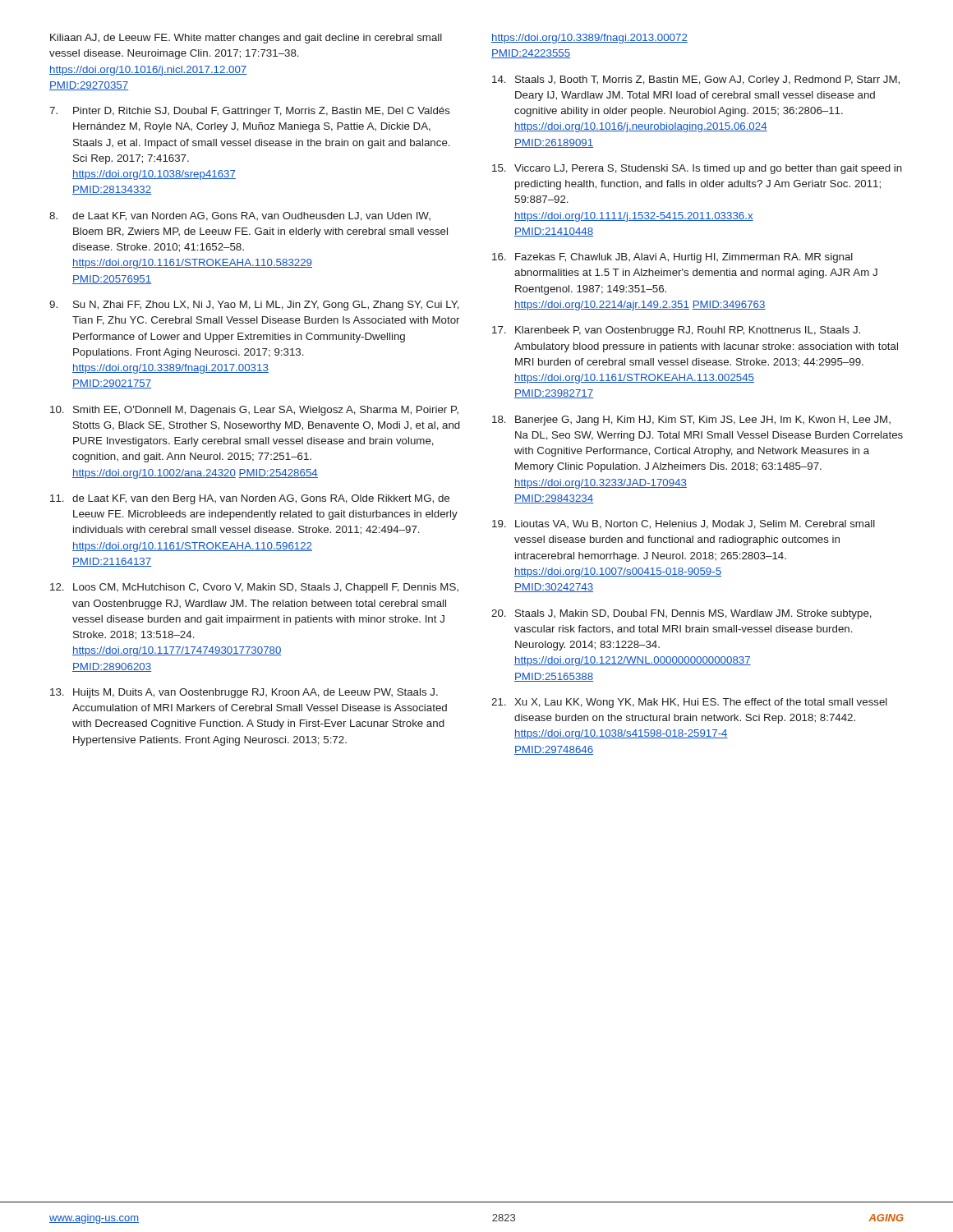Navigate to the block starting "Kiliaan AJ, de Leeuw FE."
The height and width of the screenshot is (1232, 953).
246,61
